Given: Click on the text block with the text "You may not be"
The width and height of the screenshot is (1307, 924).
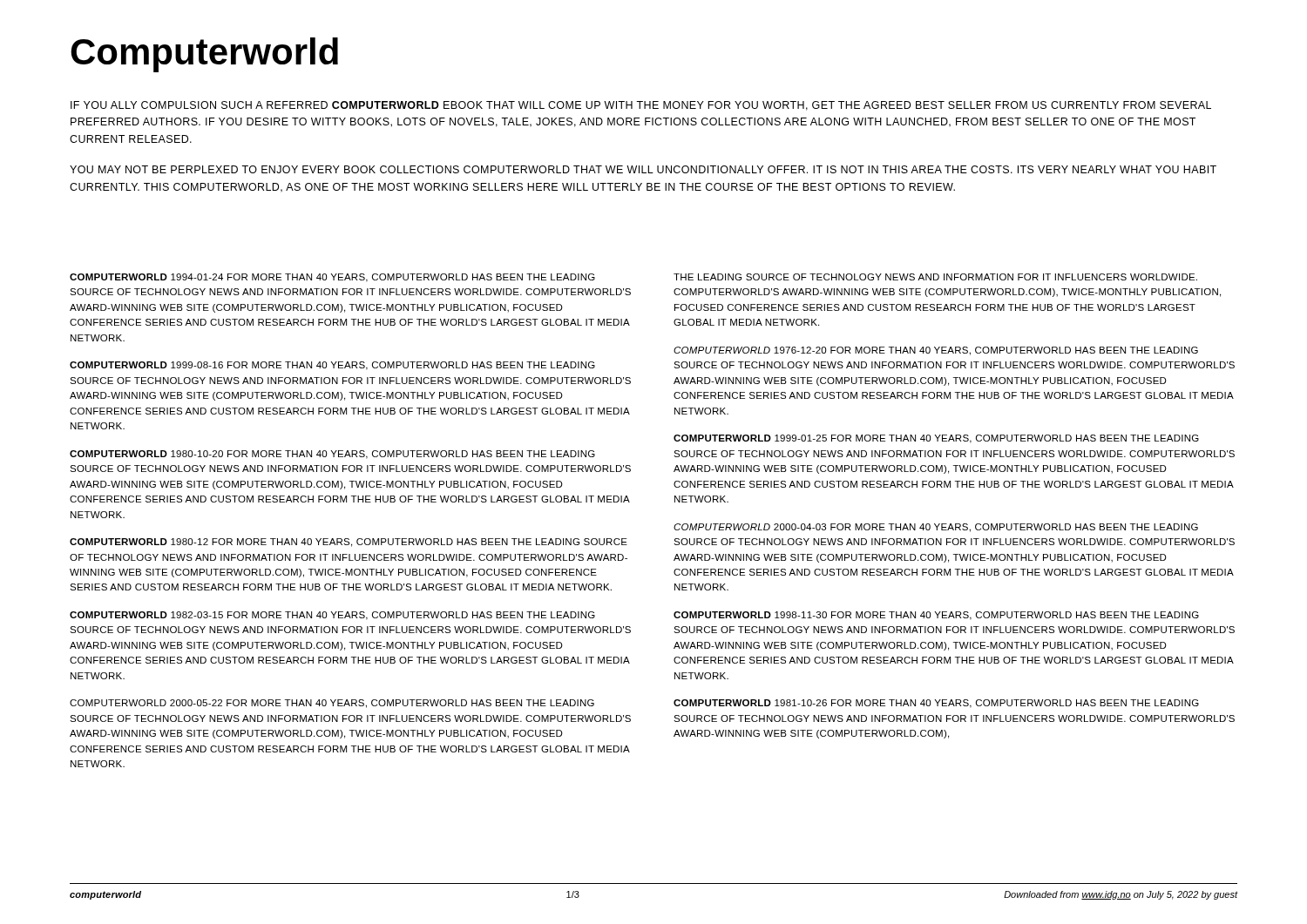Looking at the screenshot, I should point(643,178).
